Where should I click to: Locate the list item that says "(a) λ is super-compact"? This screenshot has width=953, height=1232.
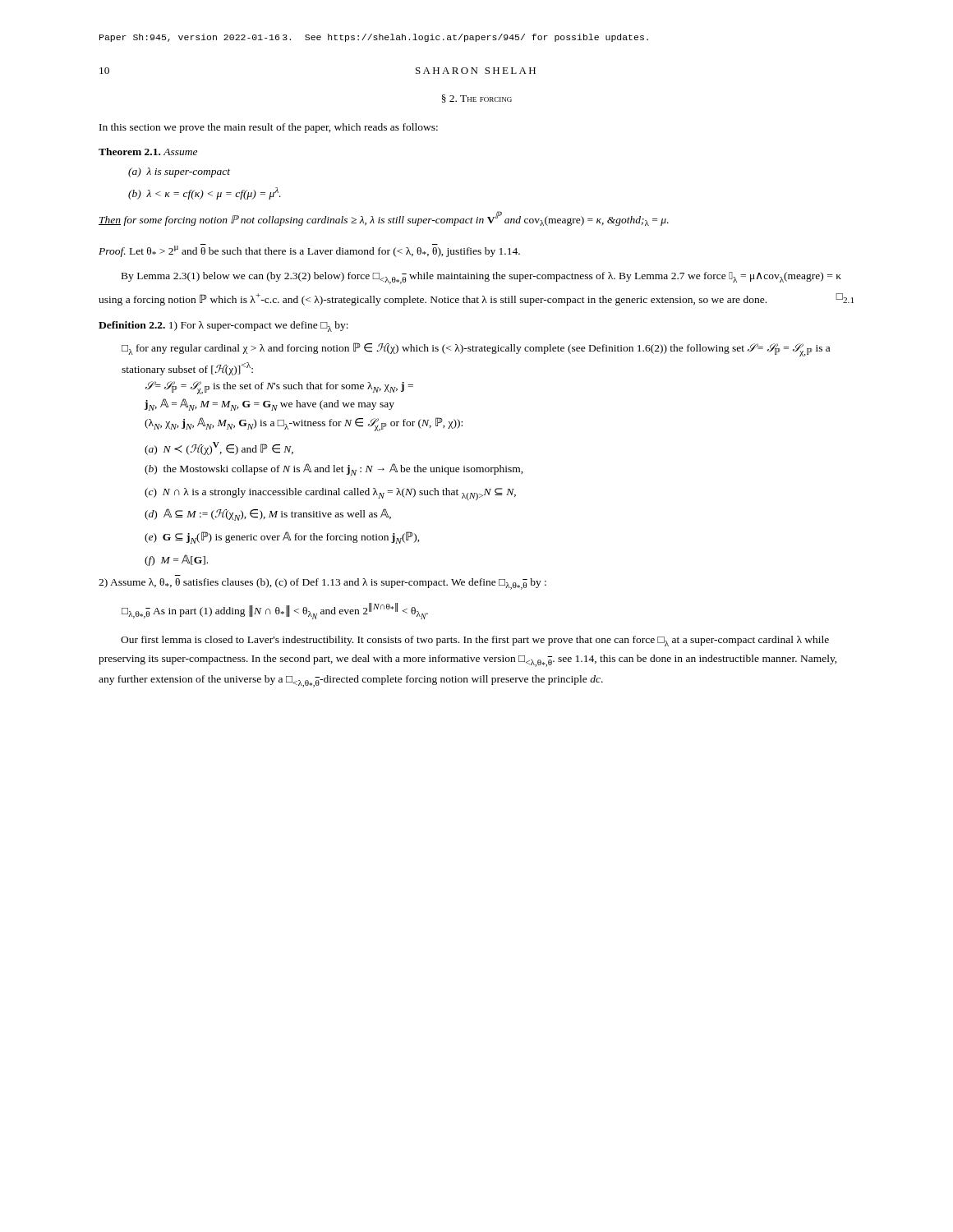(x=179, y=171)
